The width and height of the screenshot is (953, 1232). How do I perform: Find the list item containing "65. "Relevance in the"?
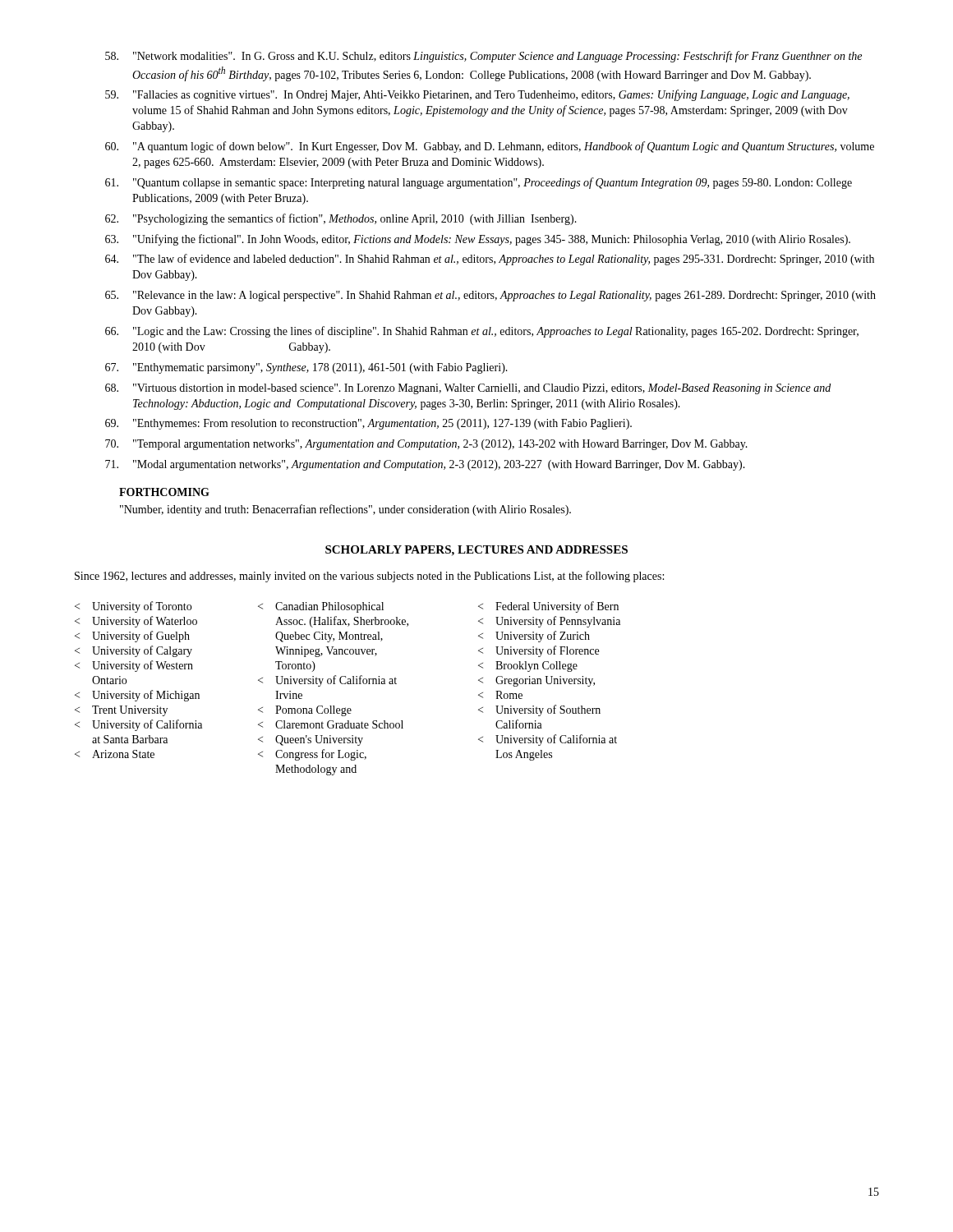[476, 304]
